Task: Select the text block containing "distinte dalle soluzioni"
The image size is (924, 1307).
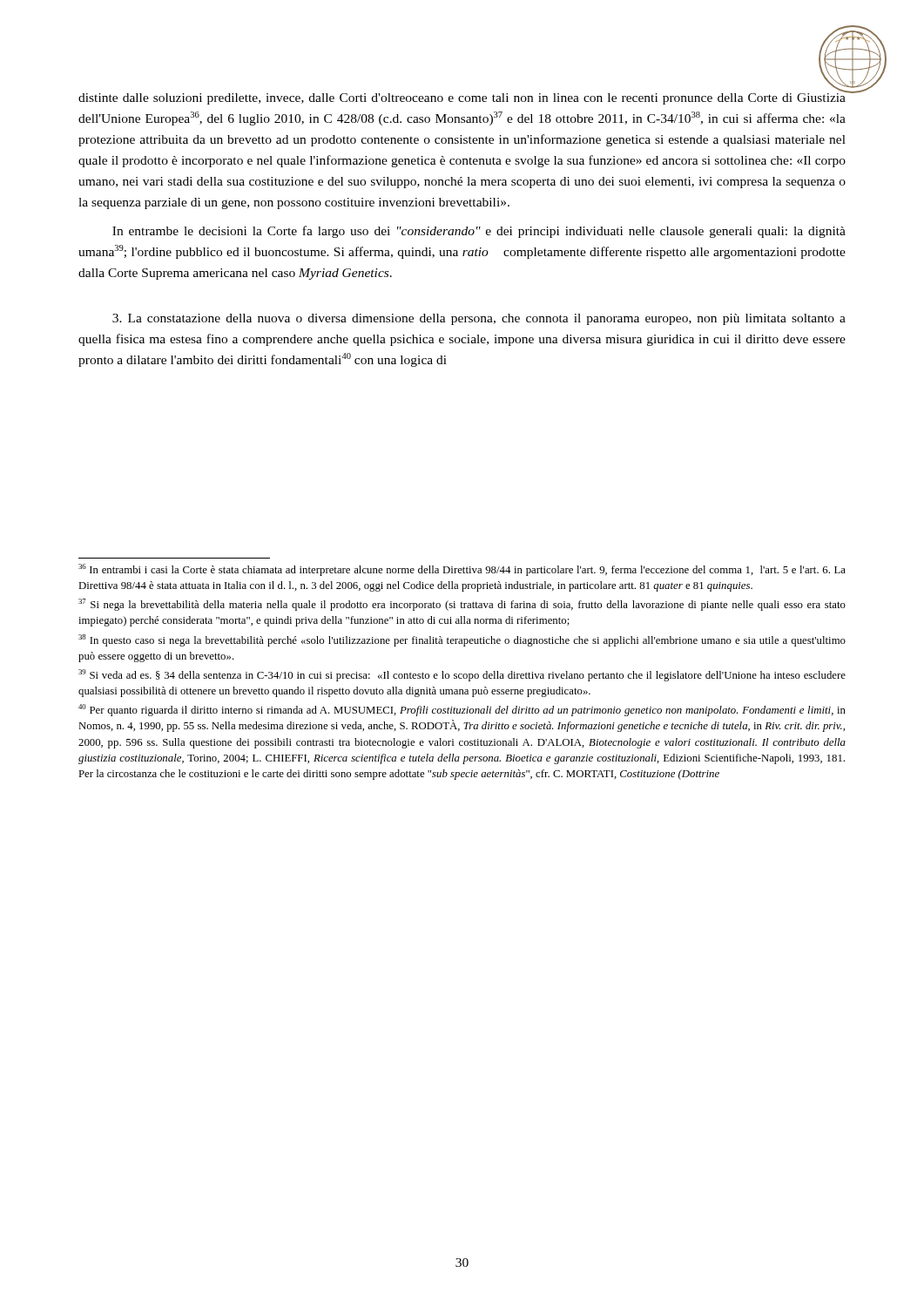Action: point(462,185)
